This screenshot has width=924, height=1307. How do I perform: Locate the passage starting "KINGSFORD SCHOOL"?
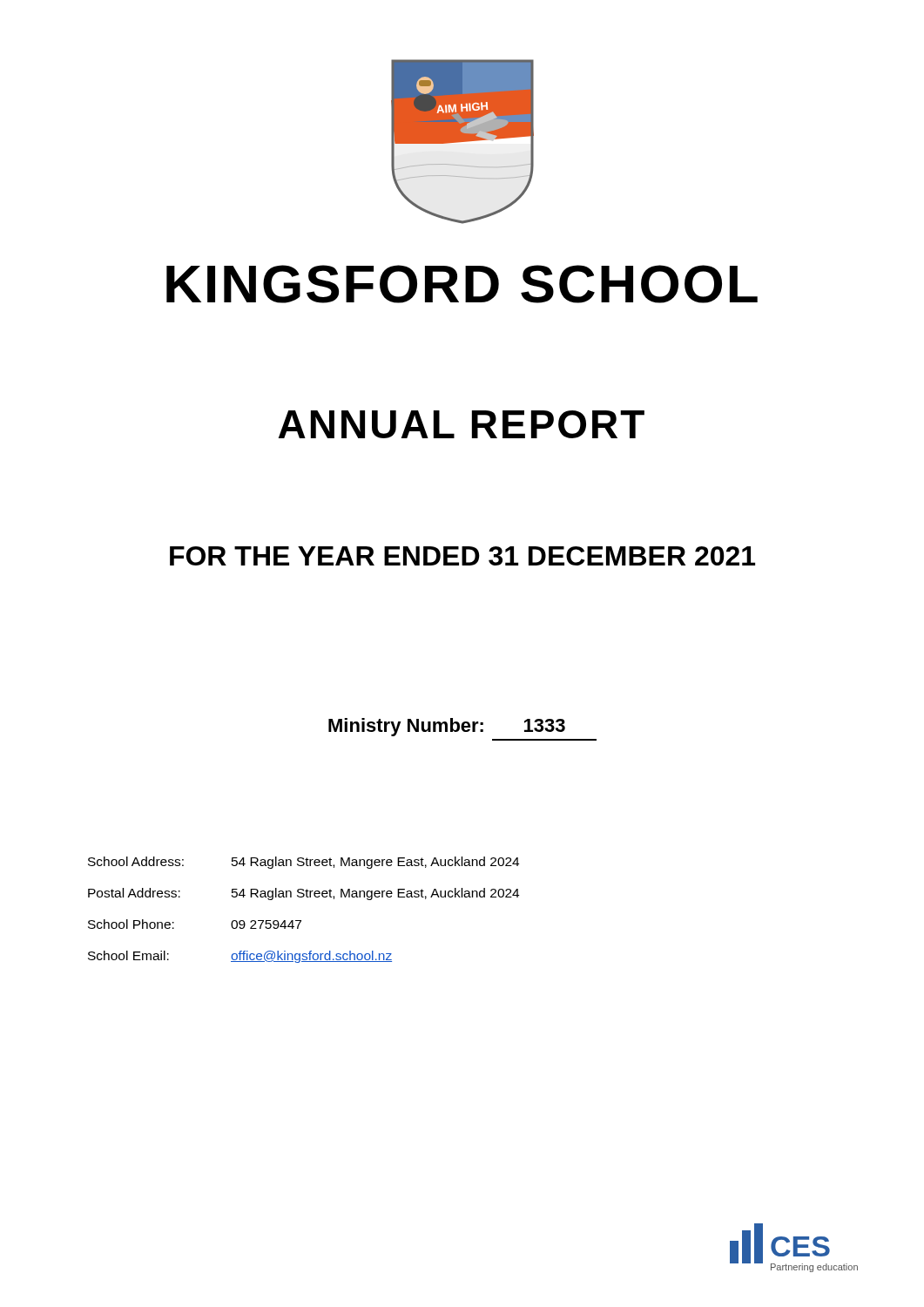[x=462, y=284]
